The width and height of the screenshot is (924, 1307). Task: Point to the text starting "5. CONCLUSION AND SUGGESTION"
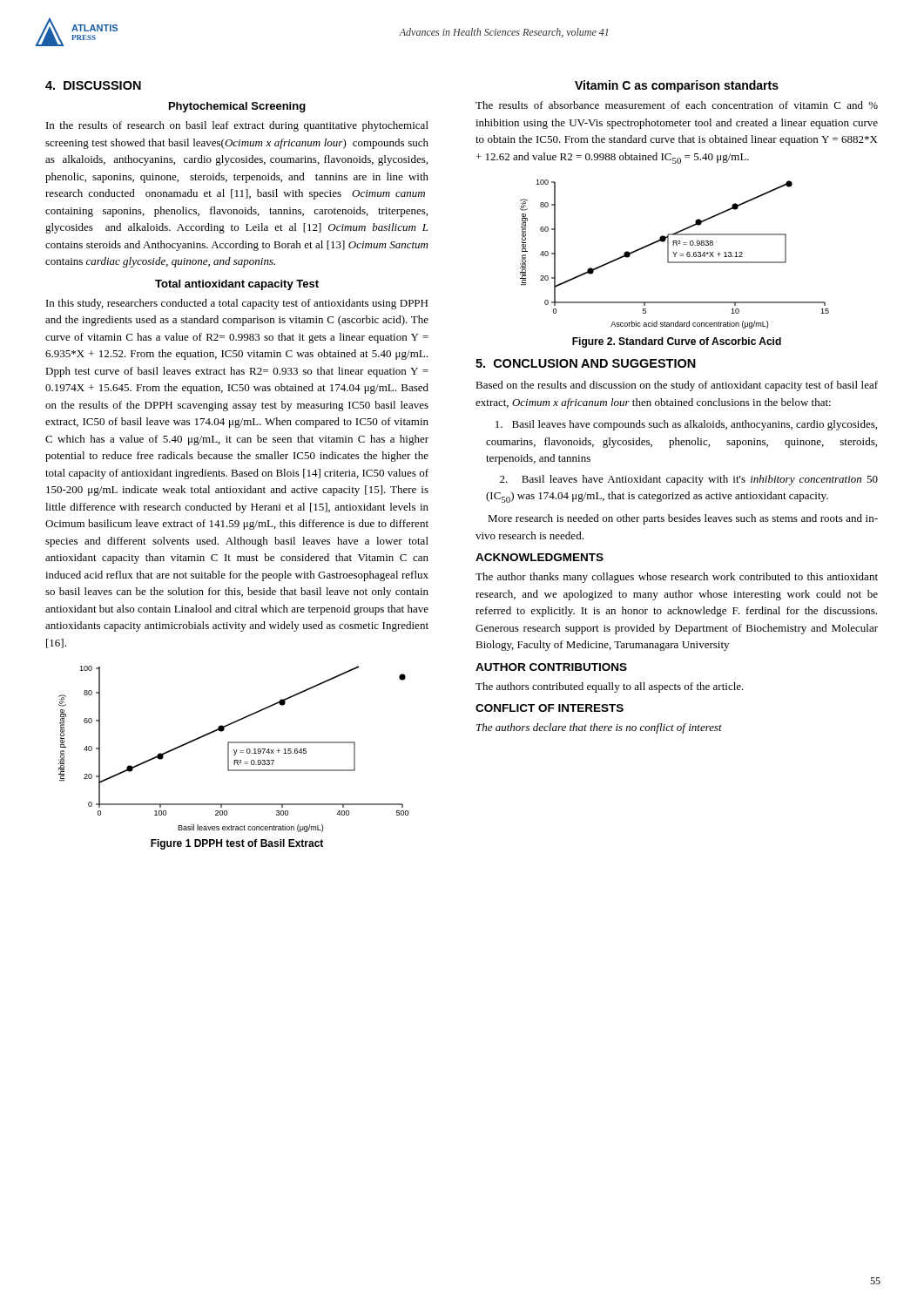586,364
